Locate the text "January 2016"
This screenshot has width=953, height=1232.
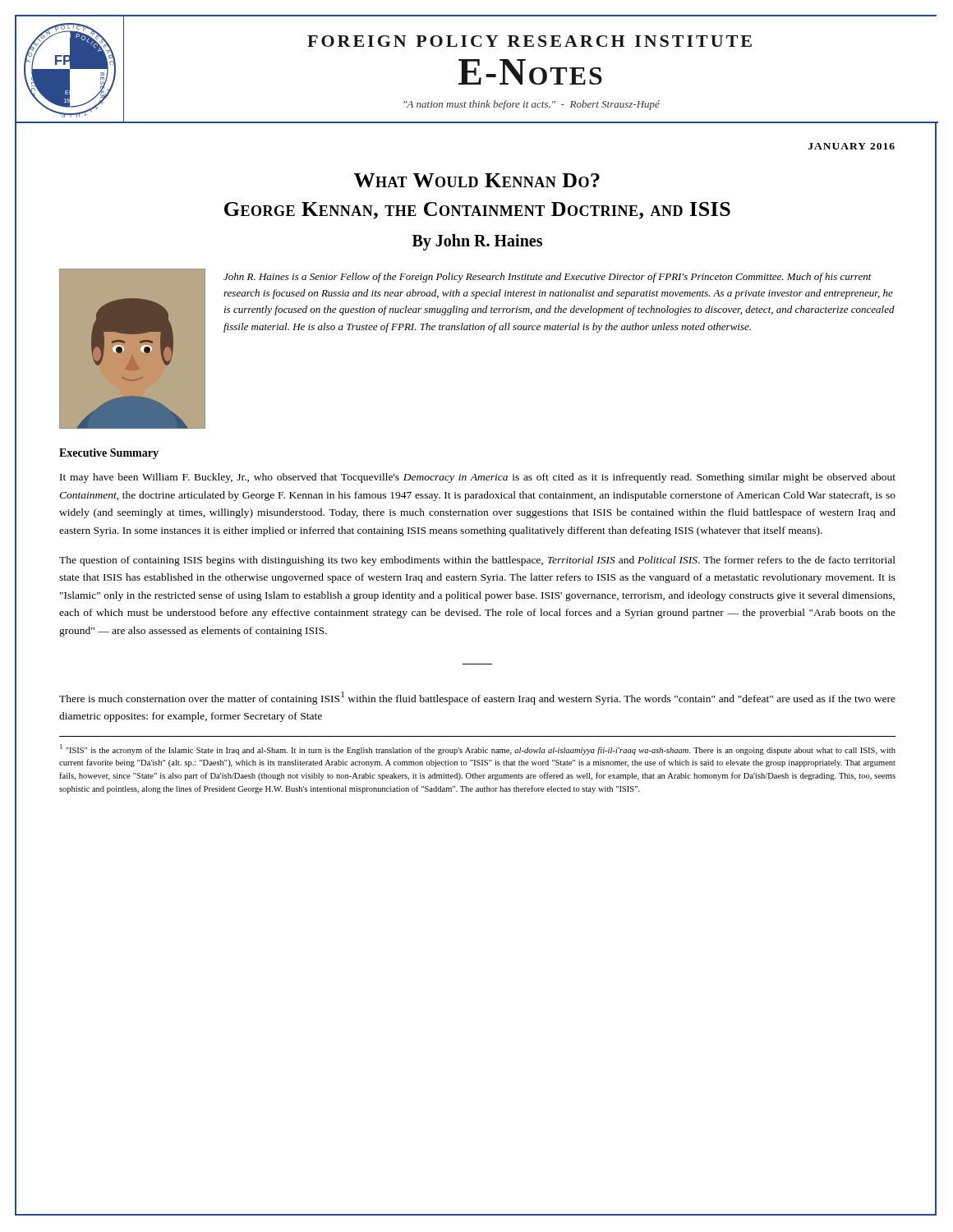pyautogui.click(x=852, y=146)
